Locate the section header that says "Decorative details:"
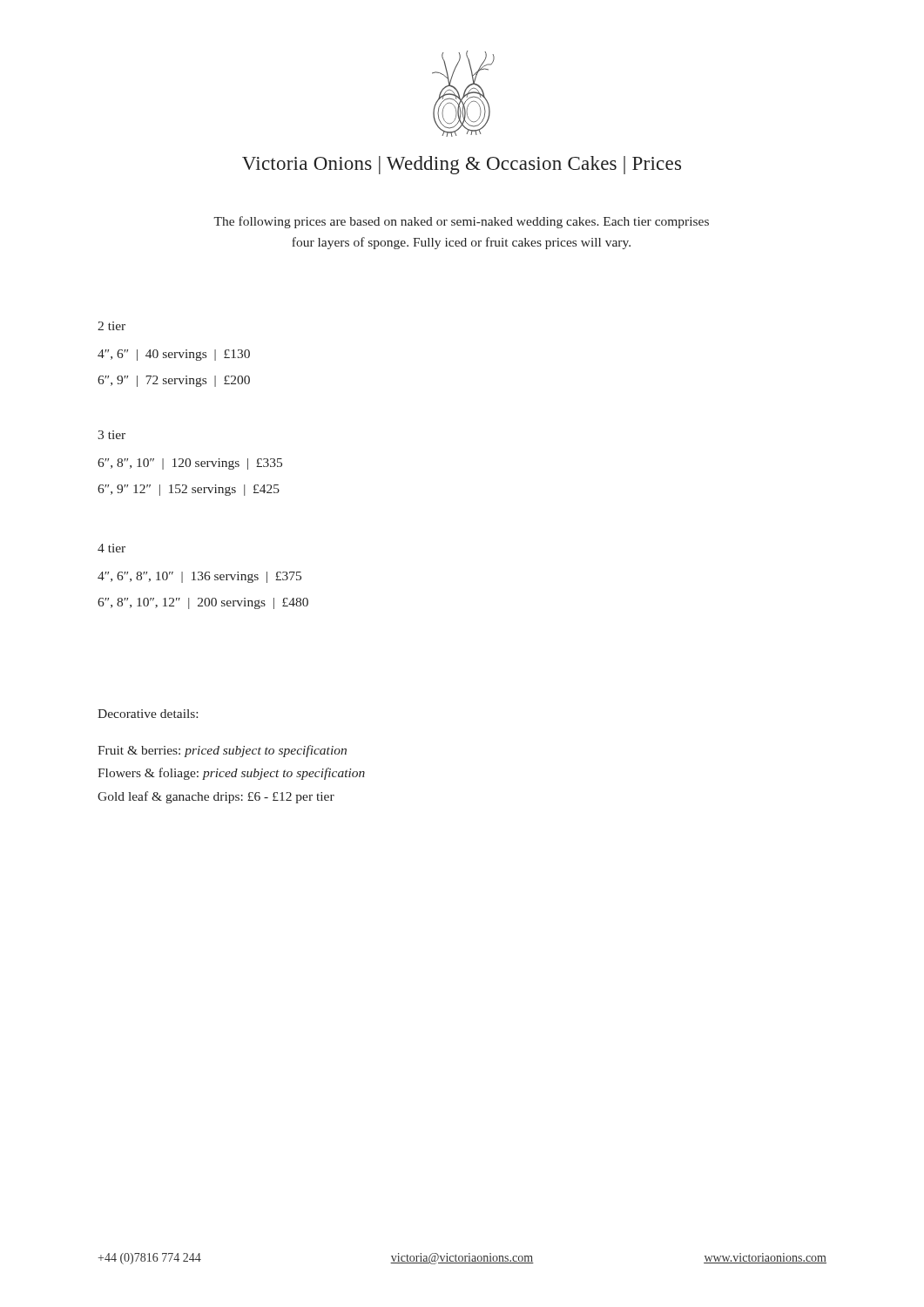The image size is (924, 1307). (x=148, y=713)
